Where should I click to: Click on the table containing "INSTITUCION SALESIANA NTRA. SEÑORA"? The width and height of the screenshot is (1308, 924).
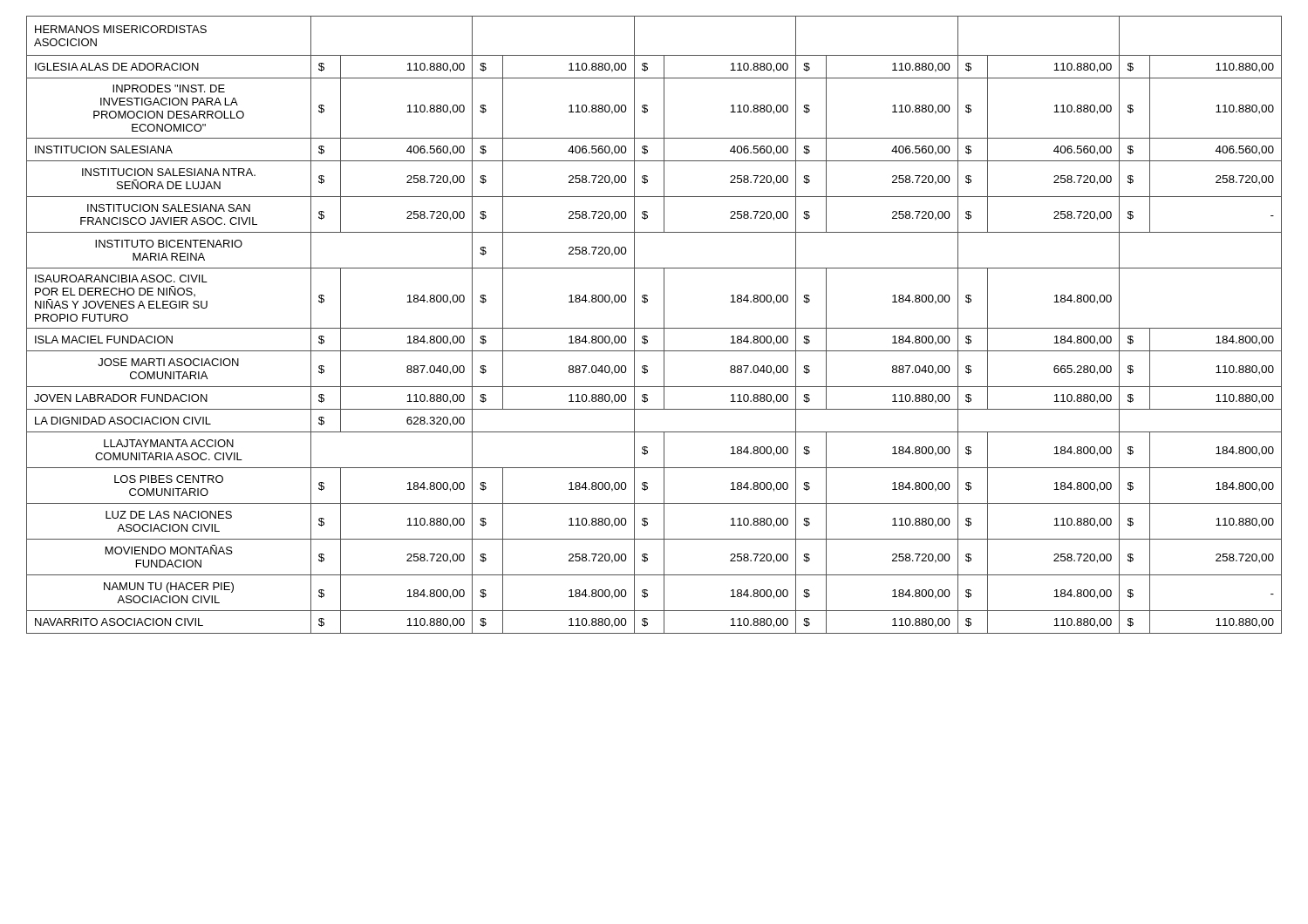click(x=654, y=325)
